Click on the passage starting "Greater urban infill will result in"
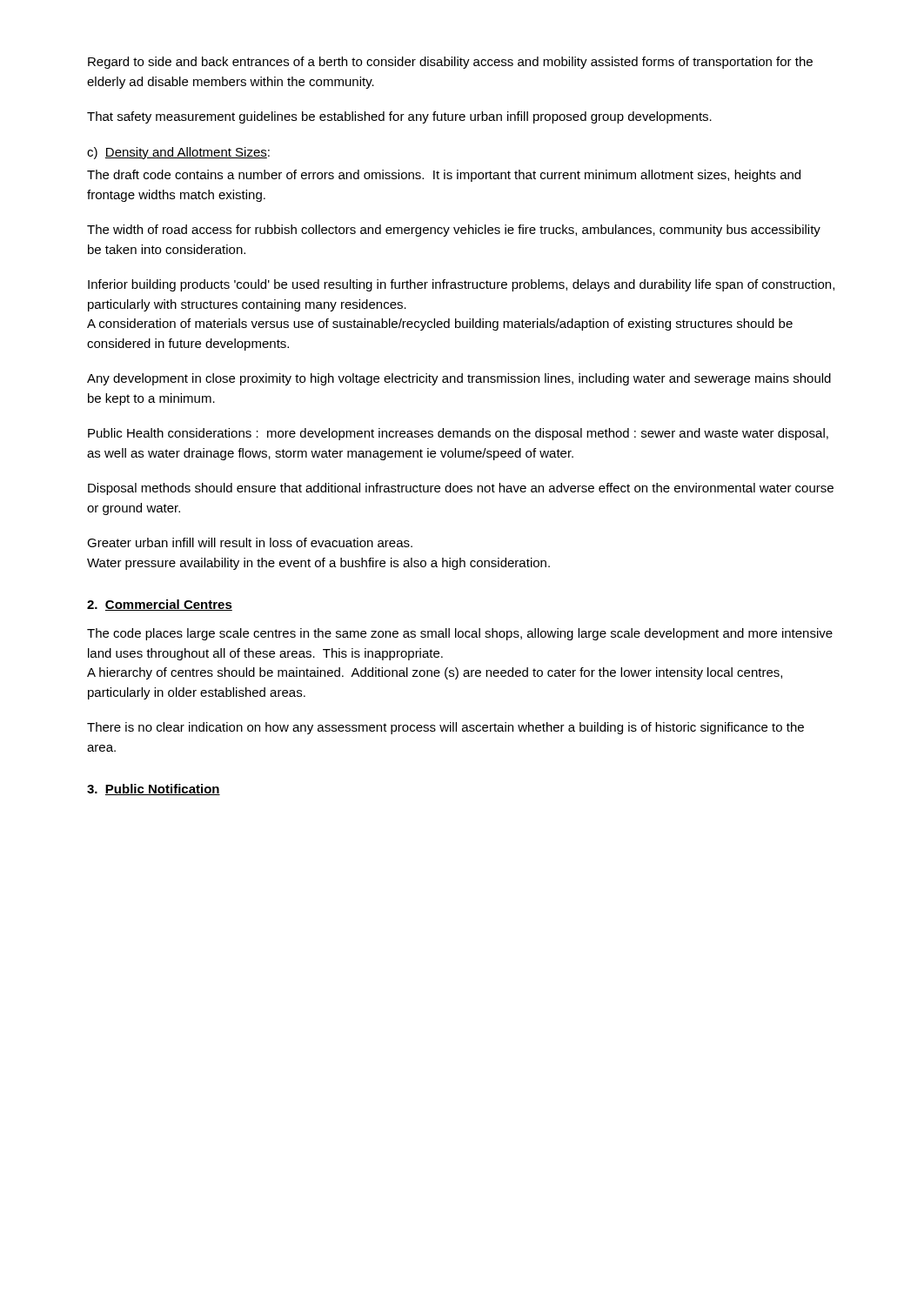This screenshot has width=924, height=1305. point(319,552)
